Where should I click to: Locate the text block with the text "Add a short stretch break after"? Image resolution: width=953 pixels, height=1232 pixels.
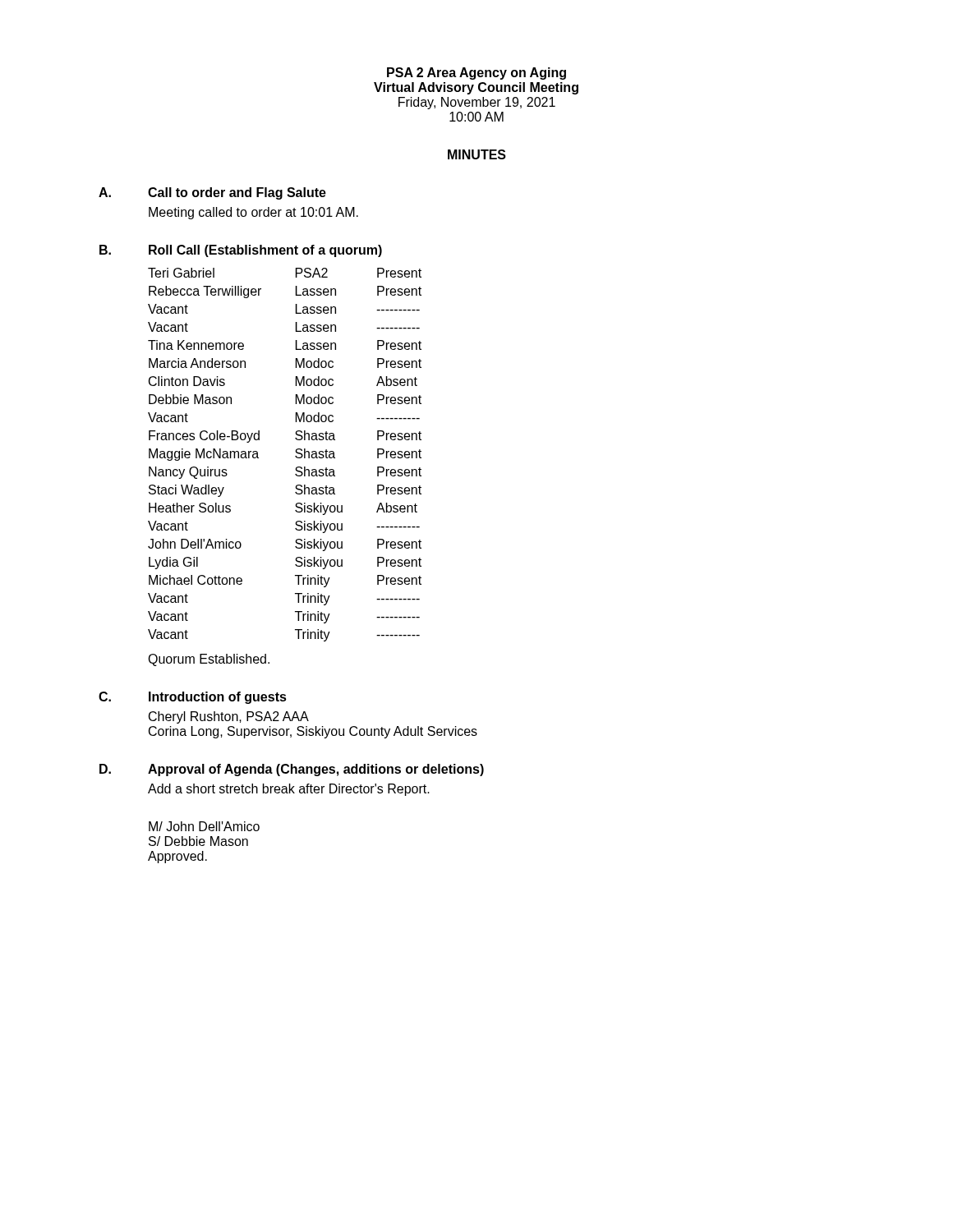pyautogui.click(x=289, y=789)
